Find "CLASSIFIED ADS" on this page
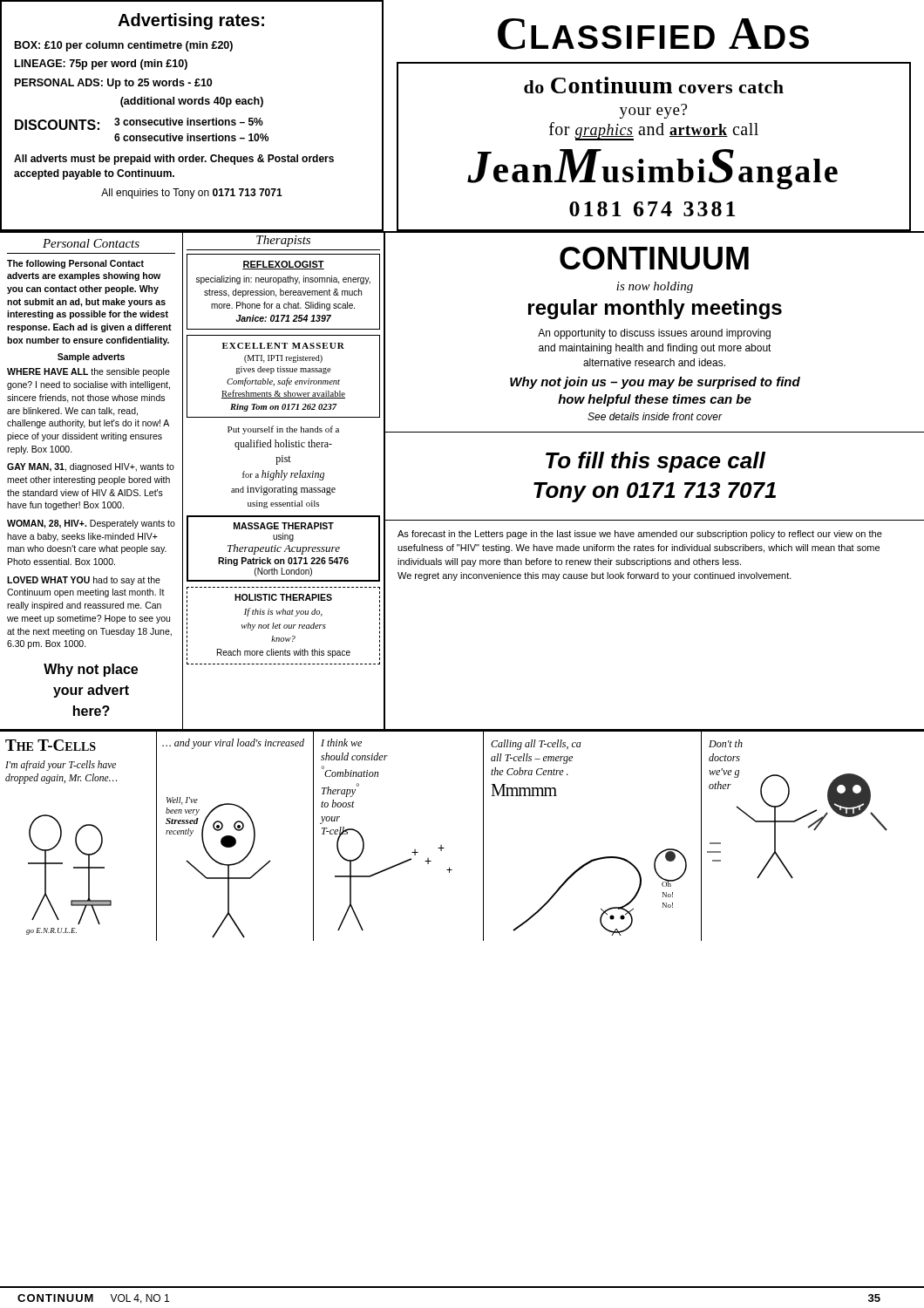The height and width of the screenshot is (1308, 924). pyautogui.click(x=654, y=34)
